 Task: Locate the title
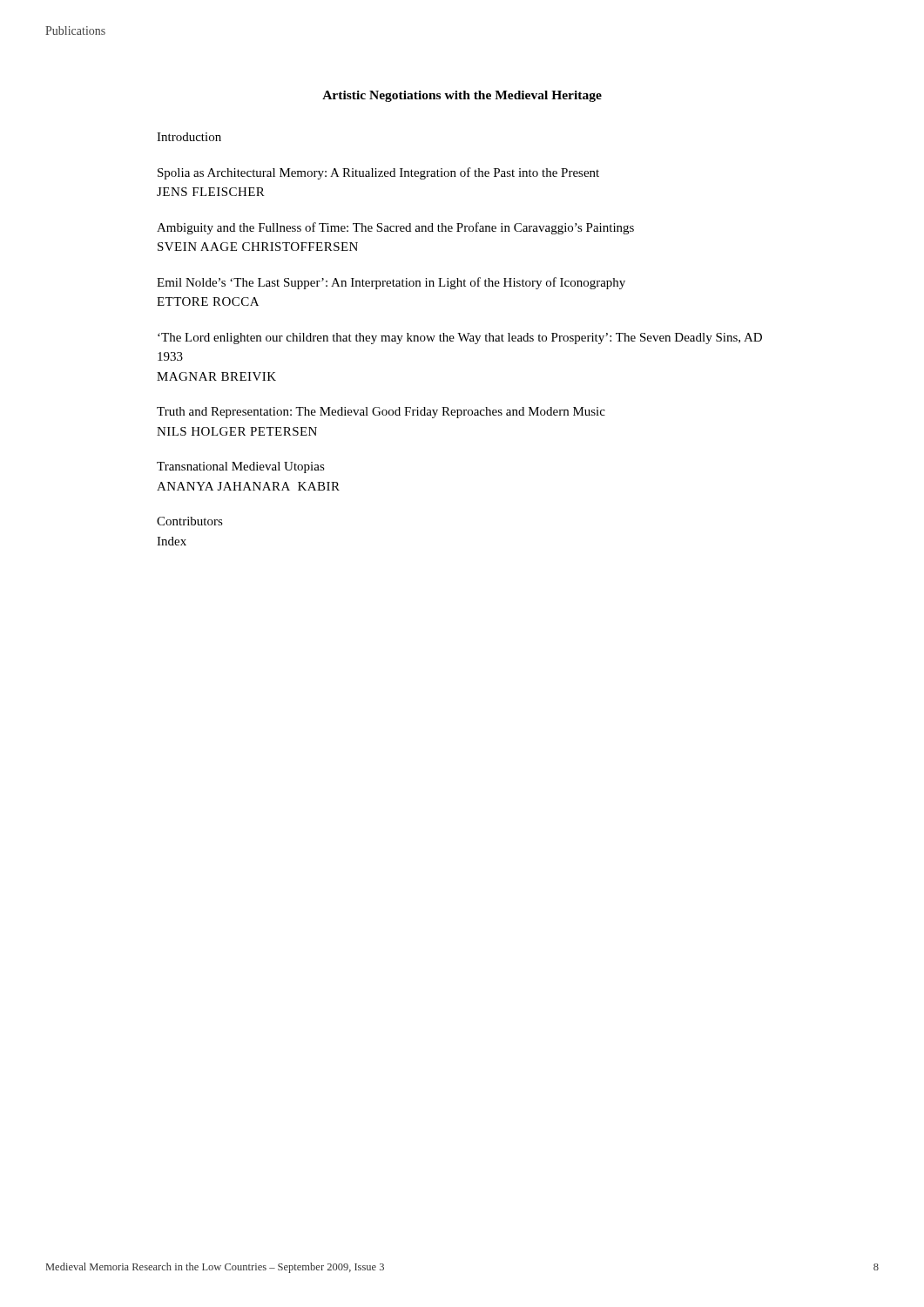click(x=462, y=95)
